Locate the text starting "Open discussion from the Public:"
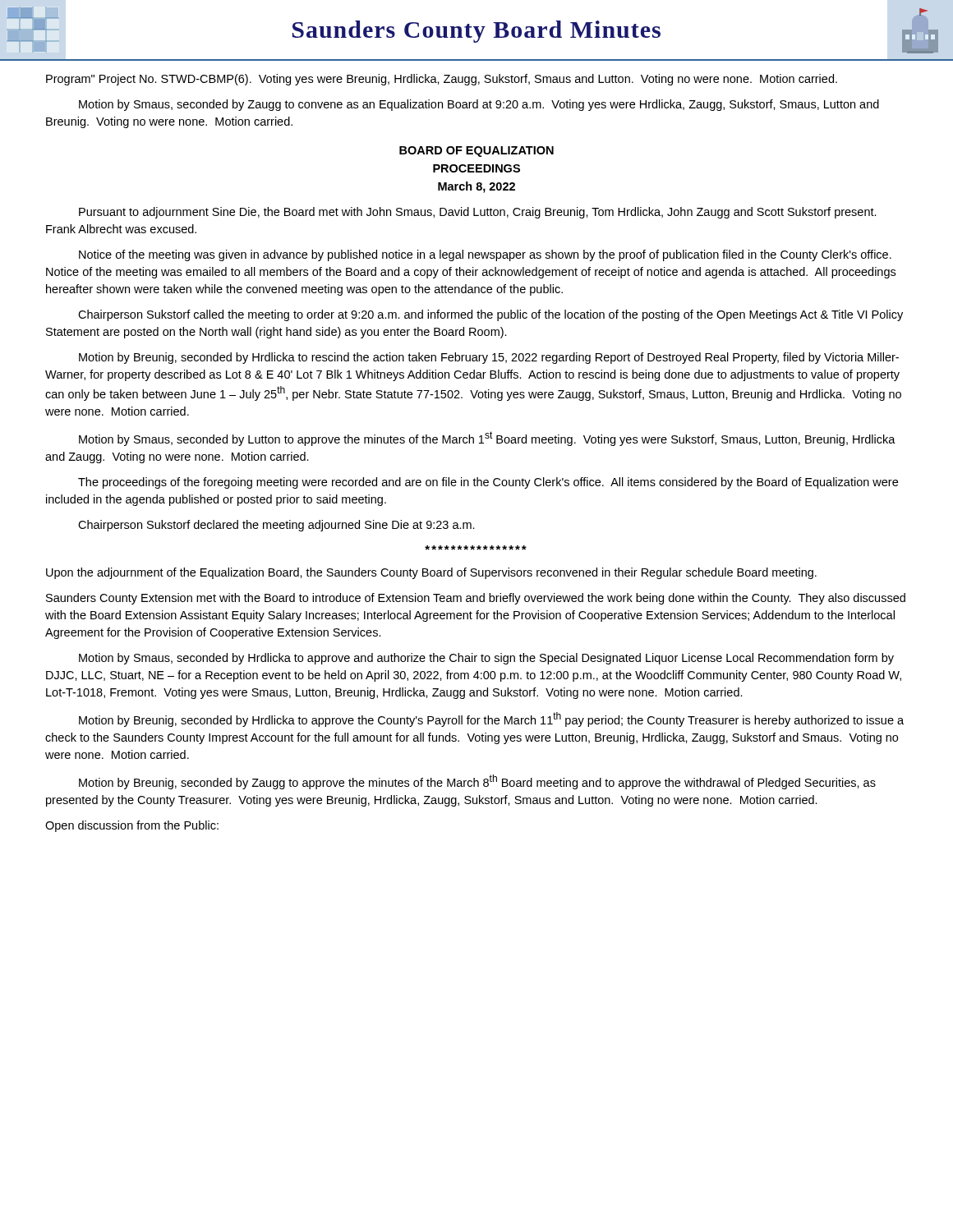Image resolution: width=953 pixels, height=1232 pixels. [132, 826]
